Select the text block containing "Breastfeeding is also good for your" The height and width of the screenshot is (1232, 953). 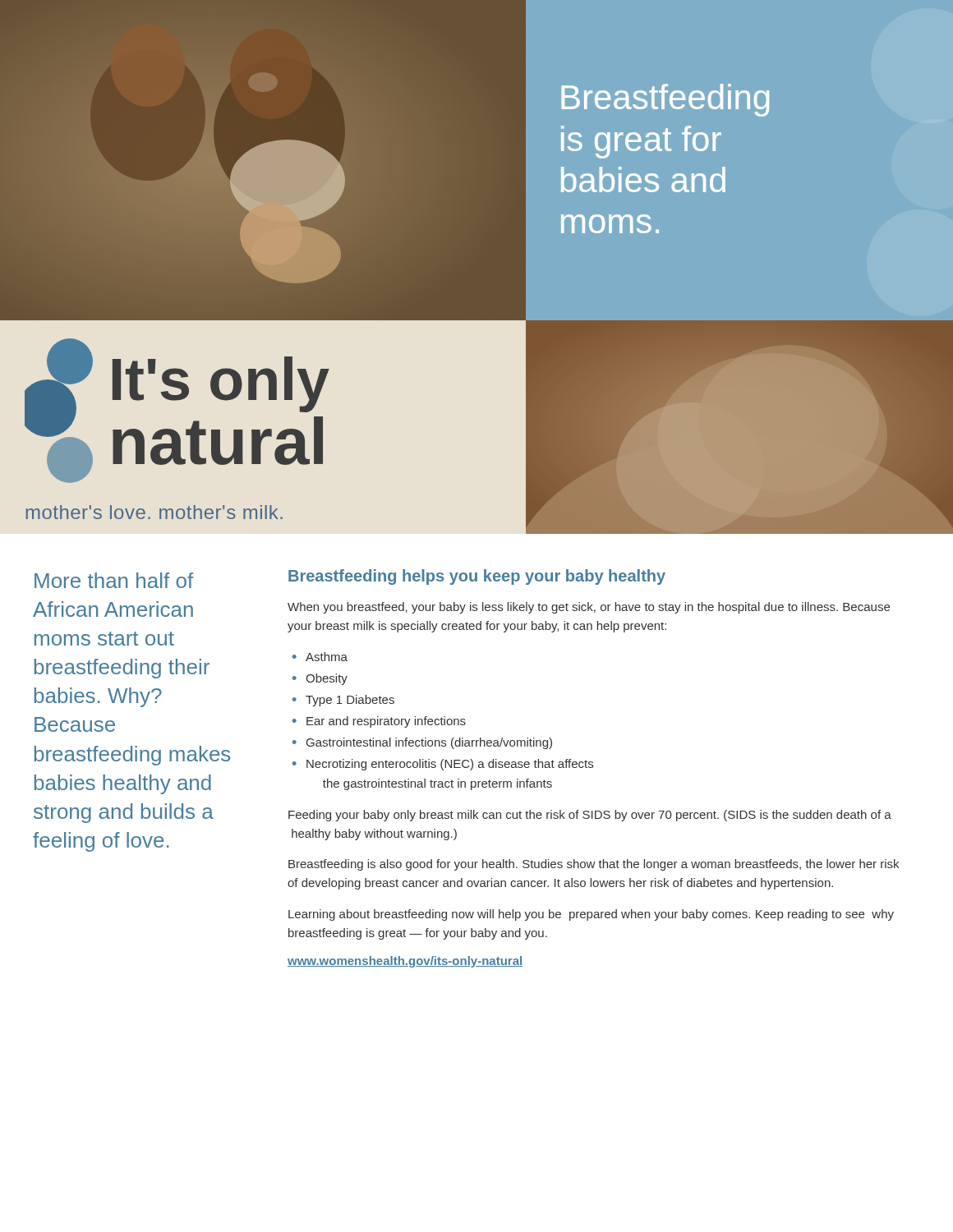[x=593, y=873]
